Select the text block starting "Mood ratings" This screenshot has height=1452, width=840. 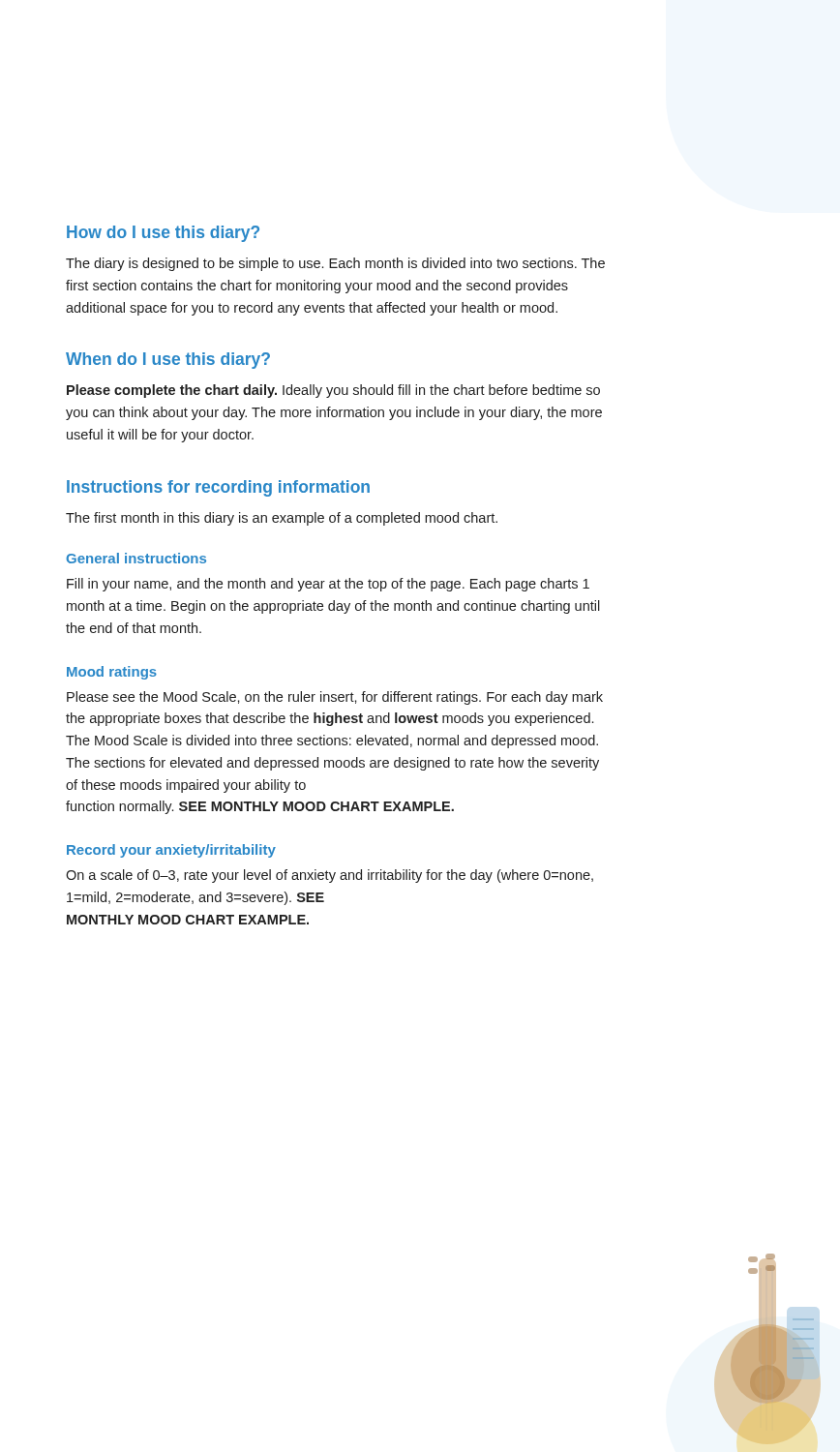coord(111,671)
